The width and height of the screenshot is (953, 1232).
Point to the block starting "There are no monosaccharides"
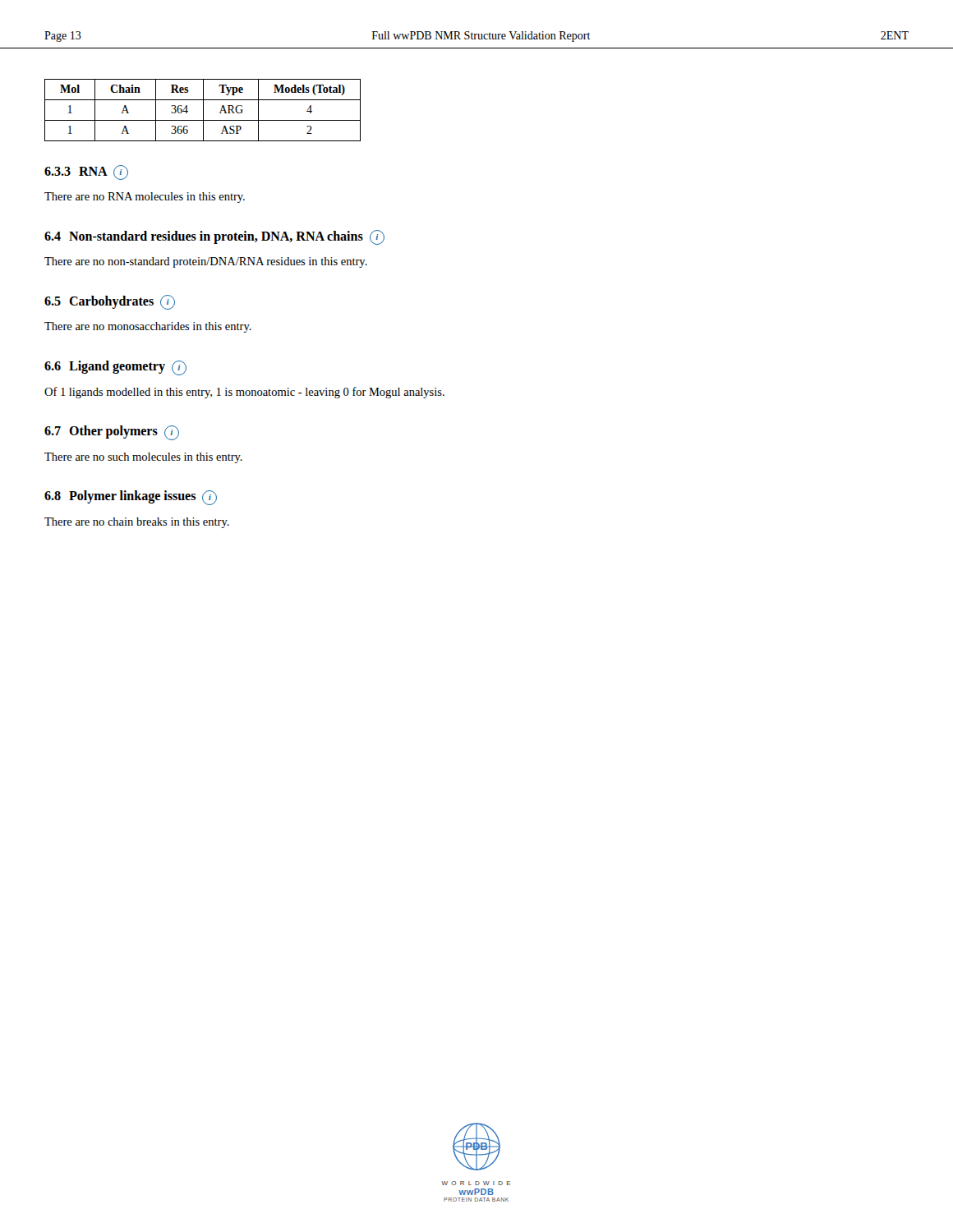[x=148, y=326]
